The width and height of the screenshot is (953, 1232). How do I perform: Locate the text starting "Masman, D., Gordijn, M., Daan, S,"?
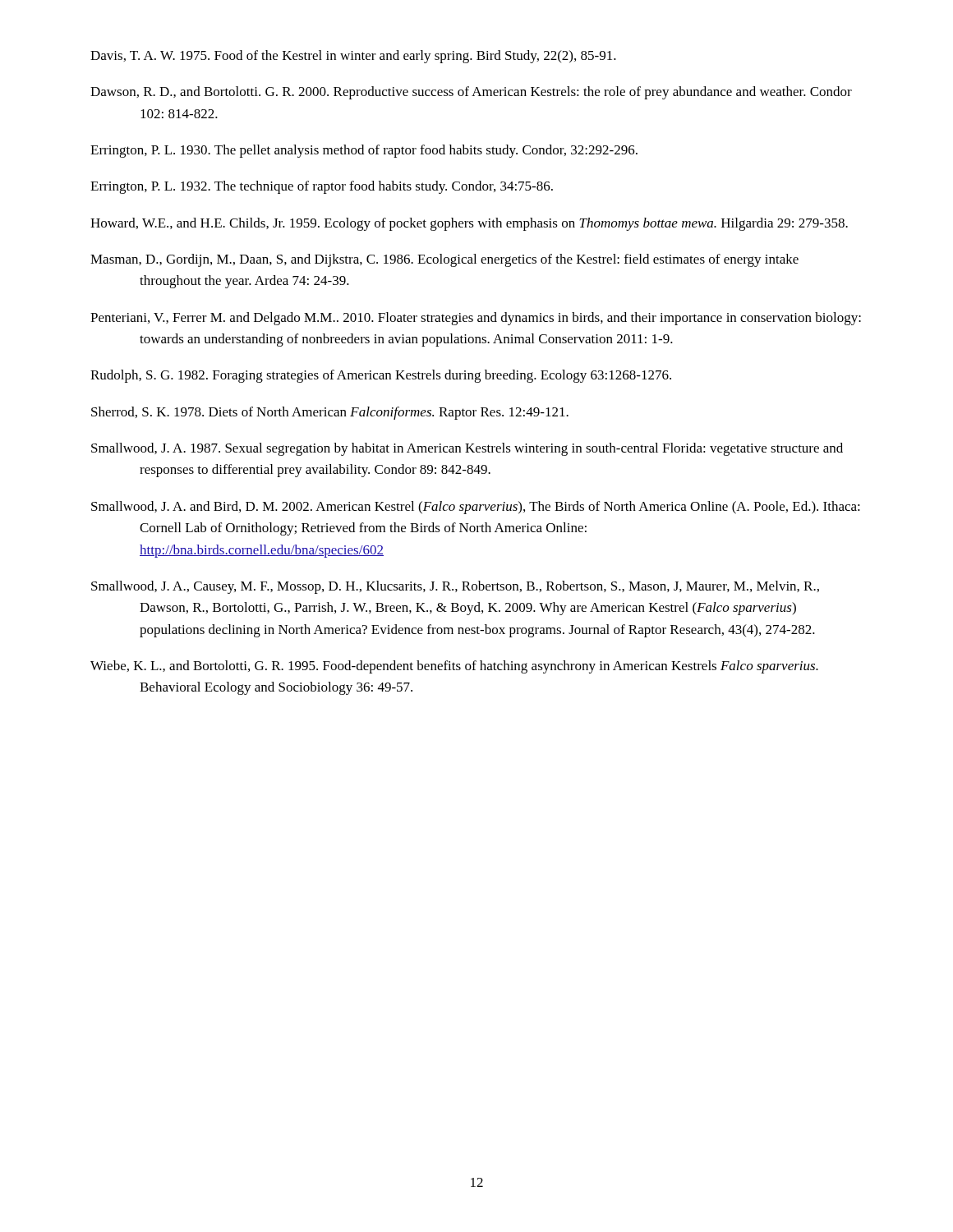tap(445, 270)
